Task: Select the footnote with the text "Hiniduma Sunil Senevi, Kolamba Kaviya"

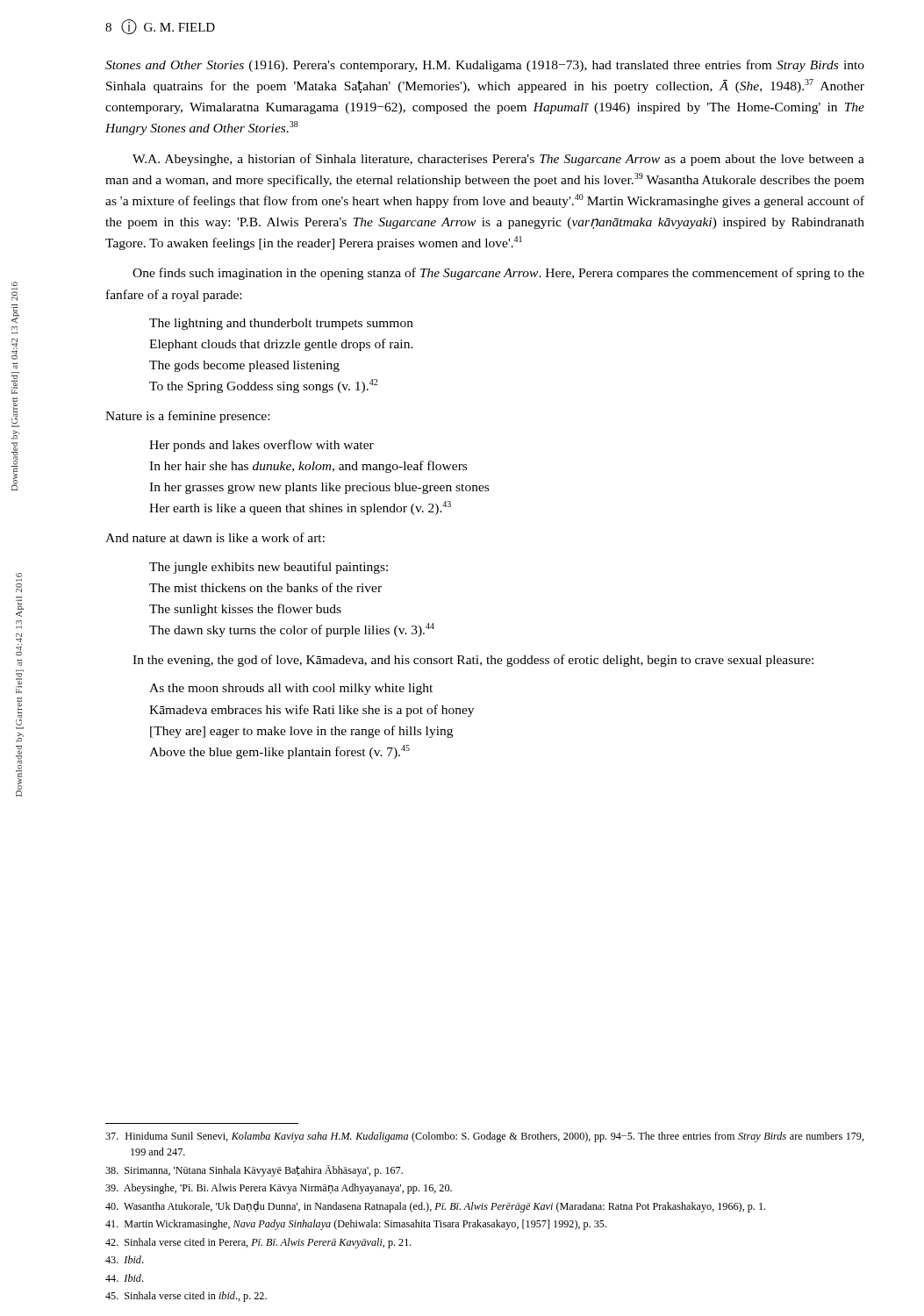Action: tap(485, 1144)
